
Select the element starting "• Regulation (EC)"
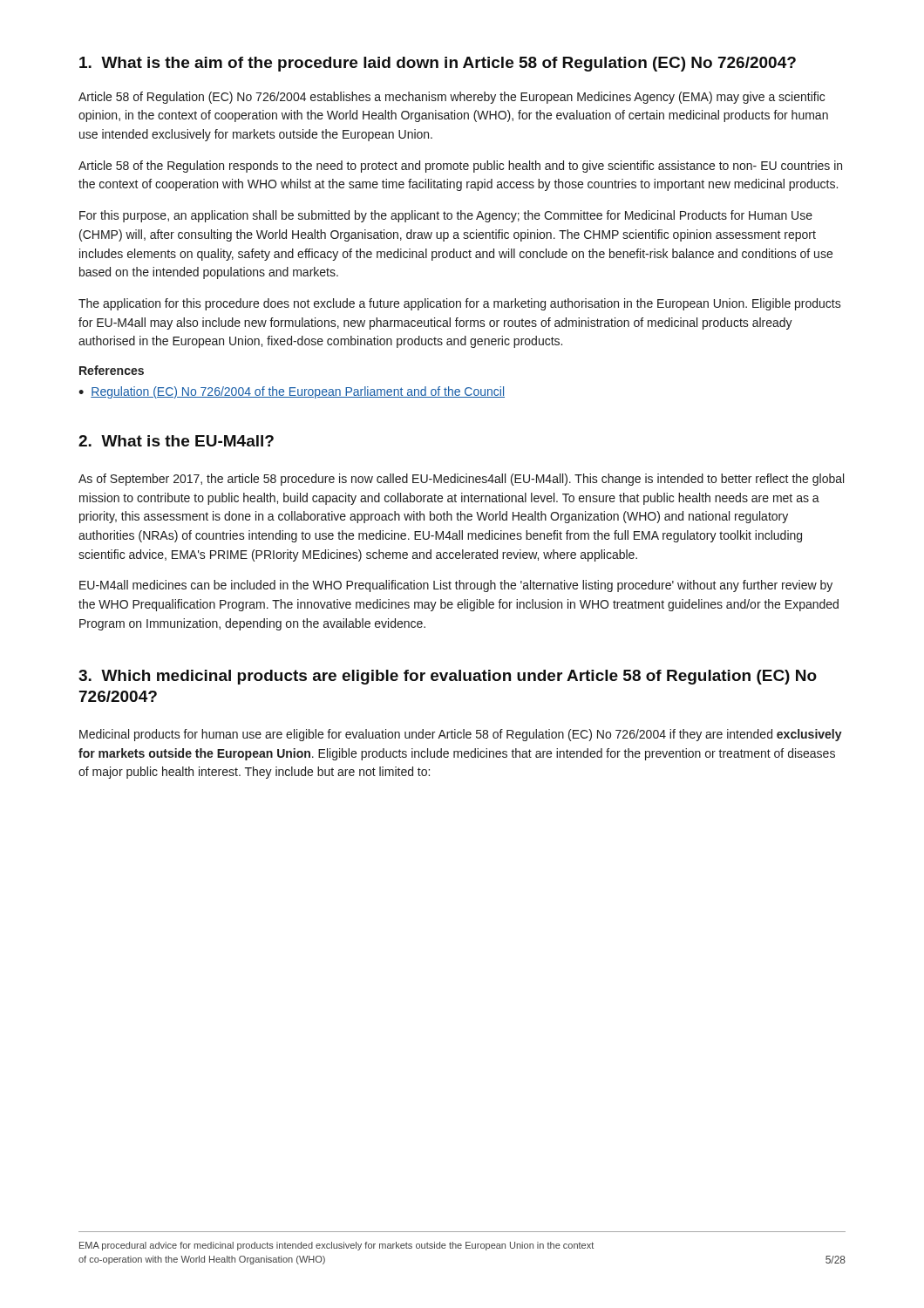pos(292,393)
